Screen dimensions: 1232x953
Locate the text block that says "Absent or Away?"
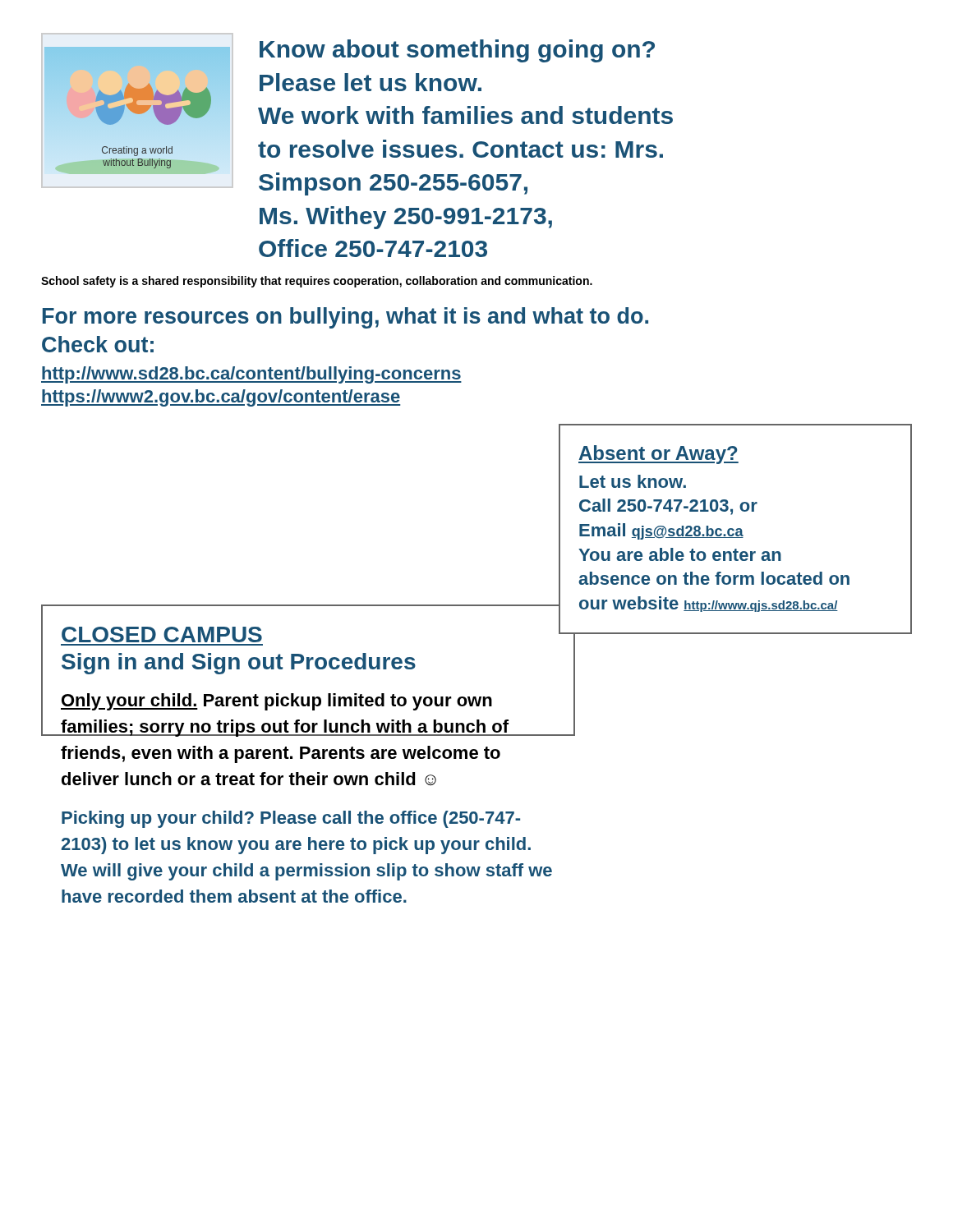pyautogui.click(x=735, y=529)
